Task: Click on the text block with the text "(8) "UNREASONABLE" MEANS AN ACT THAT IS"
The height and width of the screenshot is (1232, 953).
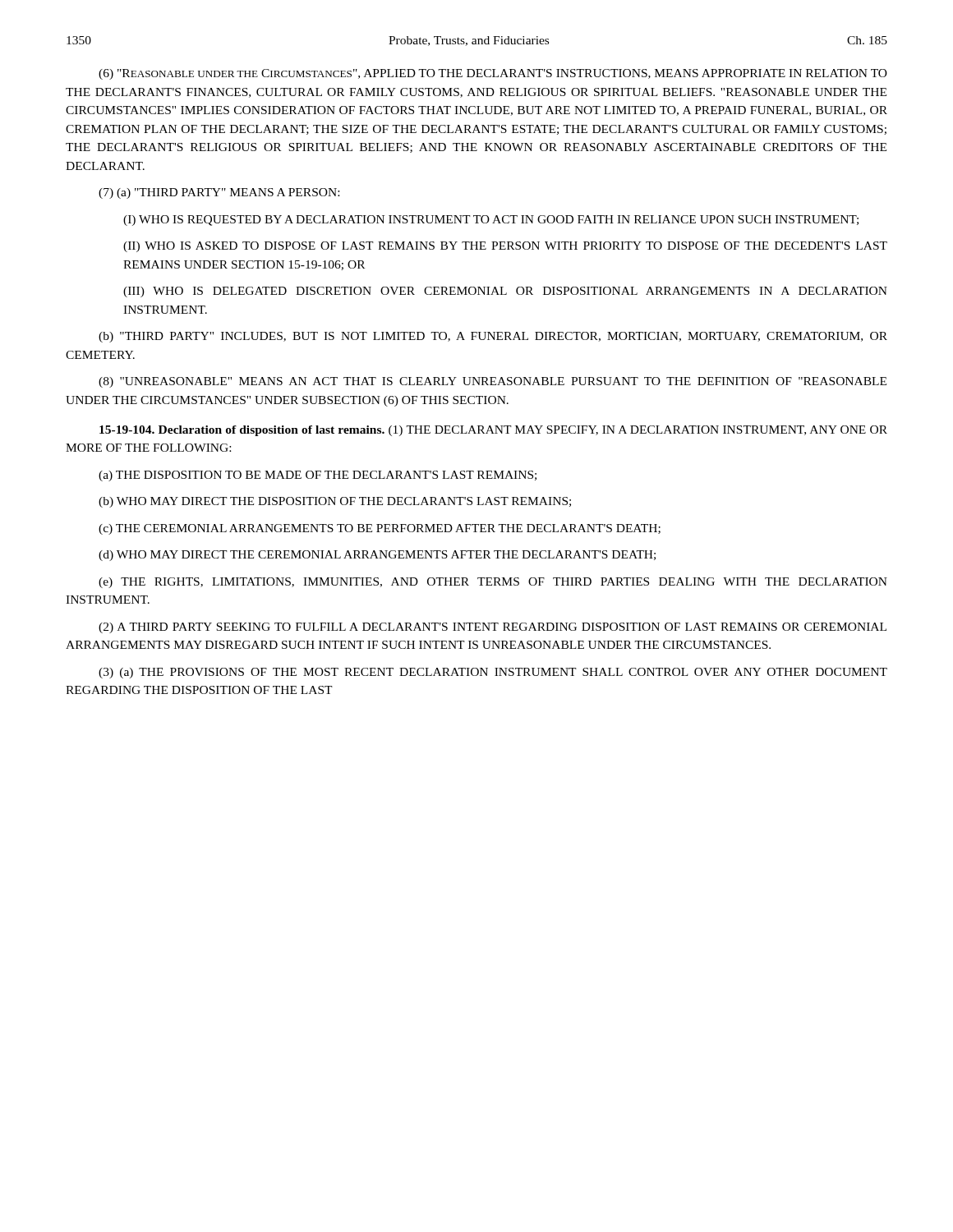Action: click(x=476, y=391)
